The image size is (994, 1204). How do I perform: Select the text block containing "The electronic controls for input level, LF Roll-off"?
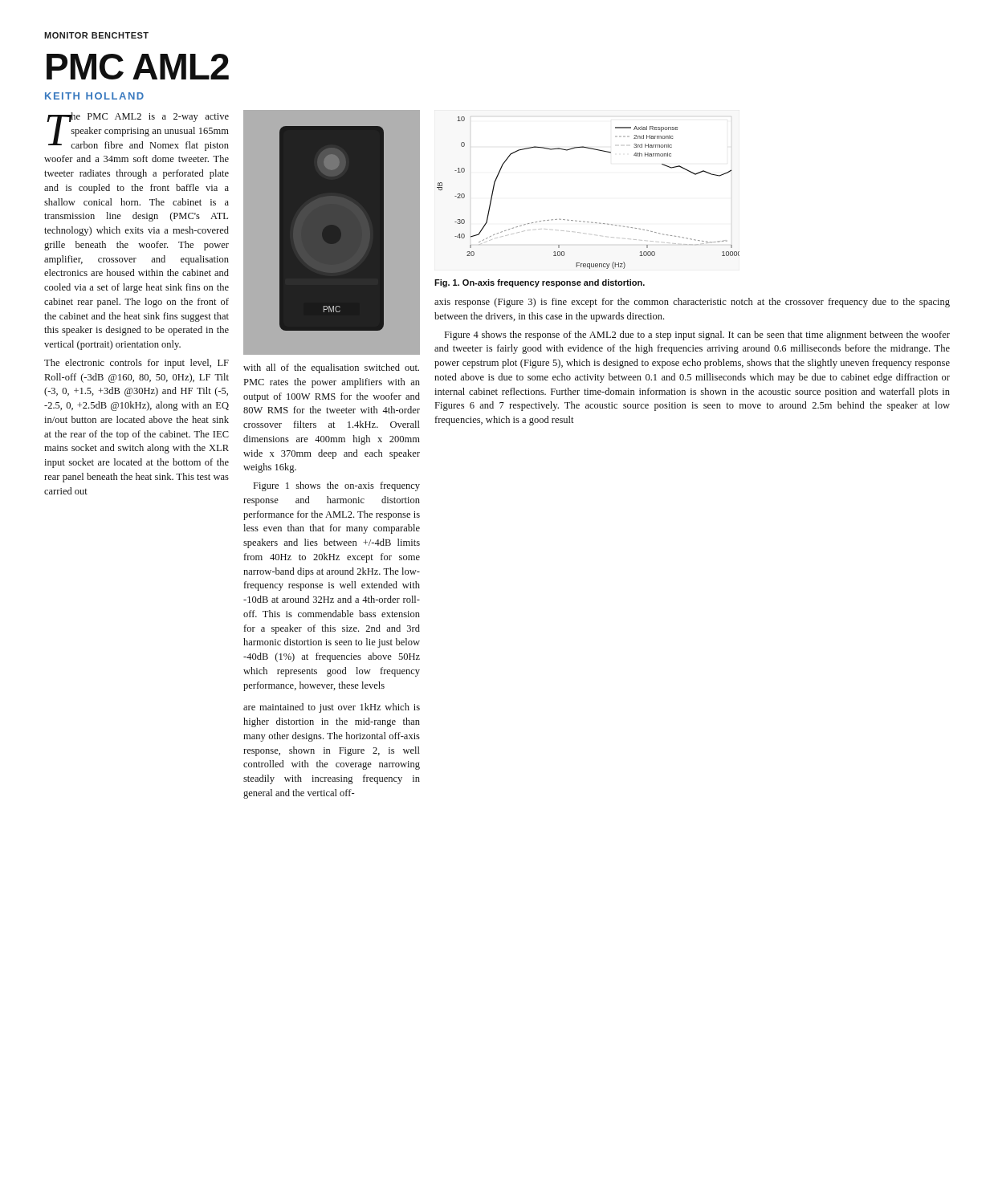[136, 427]
